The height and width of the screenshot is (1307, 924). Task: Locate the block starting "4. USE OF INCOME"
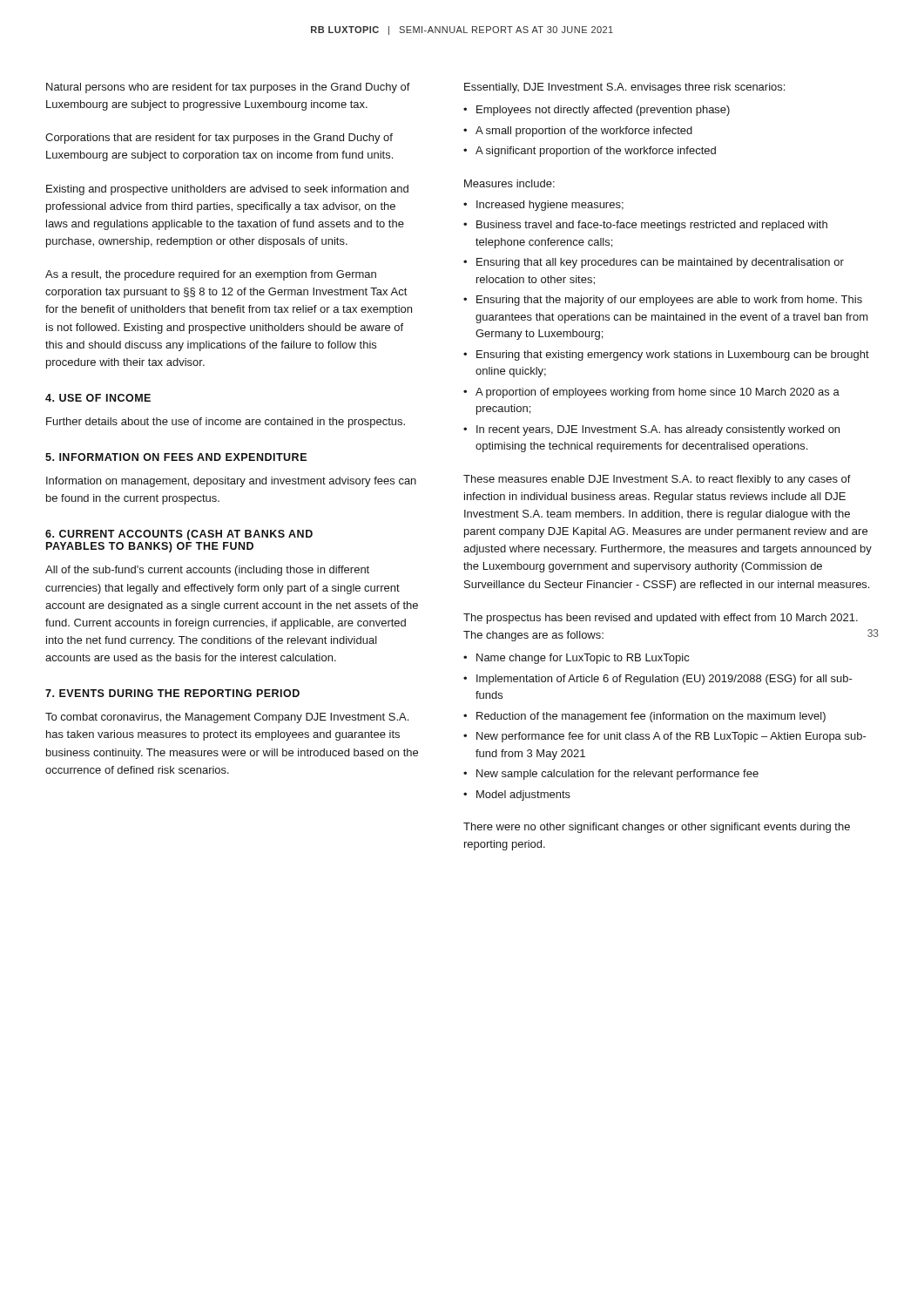(98, 398)
